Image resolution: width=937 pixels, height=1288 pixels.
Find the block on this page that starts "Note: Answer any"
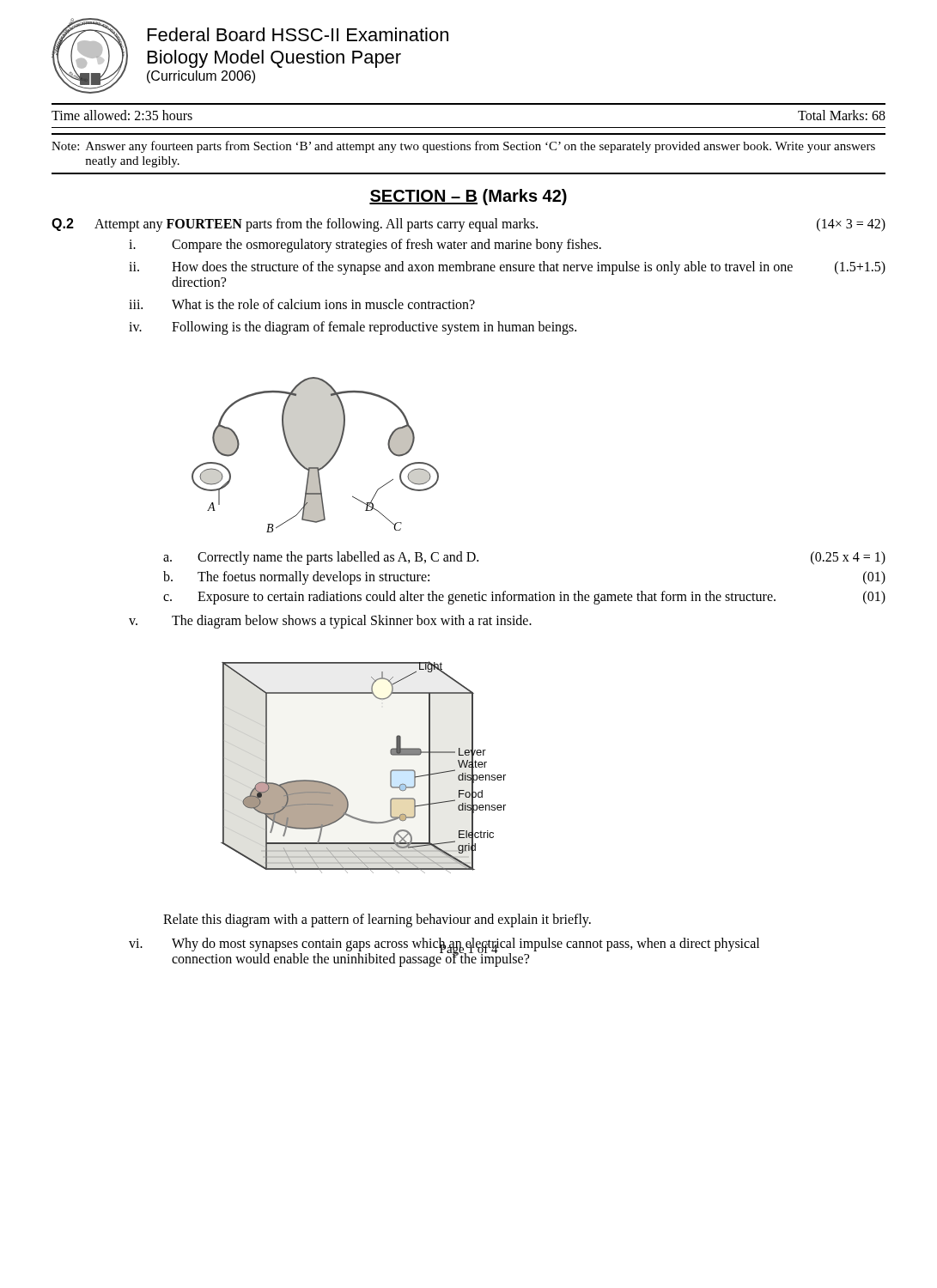click(468, 154)
